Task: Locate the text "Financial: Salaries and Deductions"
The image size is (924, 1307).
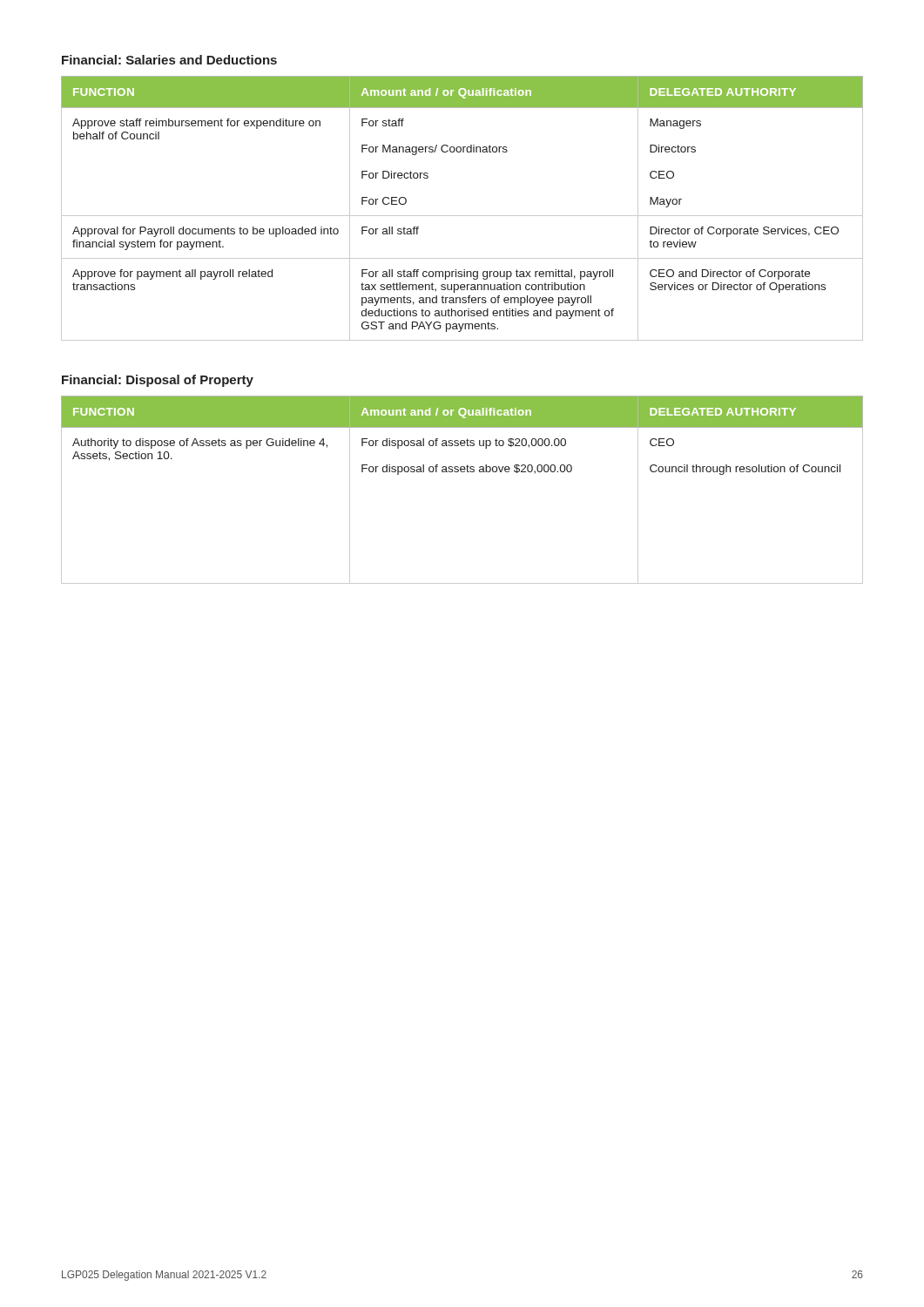Action: click(x=169, y=60)
